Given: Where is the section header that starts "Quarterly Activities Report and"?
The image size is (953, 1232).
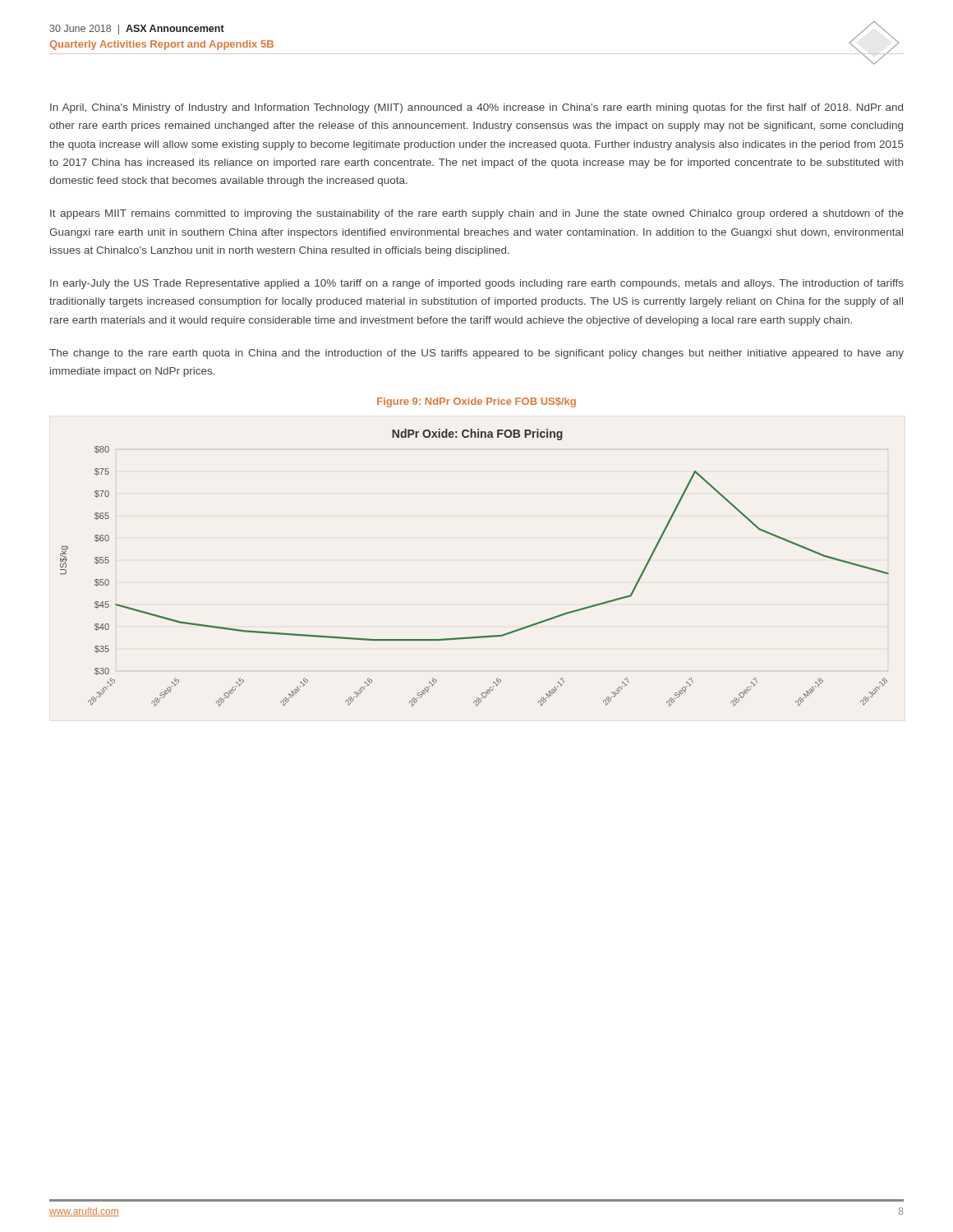Looking at the screenshot, I should (162, 44).
